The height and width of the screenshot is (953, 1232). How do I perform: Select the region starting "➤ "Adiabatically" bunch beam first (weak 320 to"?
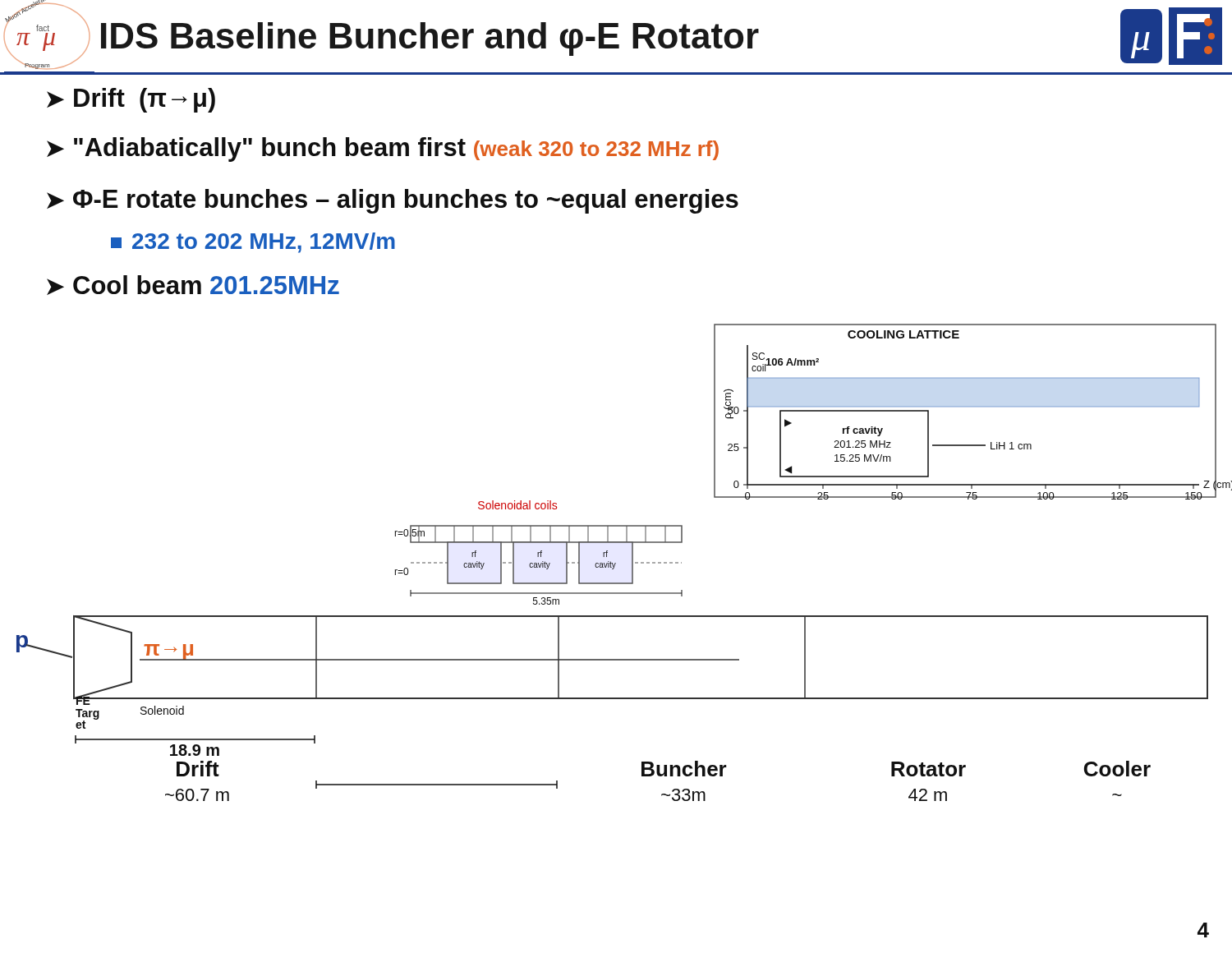[382, 148]
